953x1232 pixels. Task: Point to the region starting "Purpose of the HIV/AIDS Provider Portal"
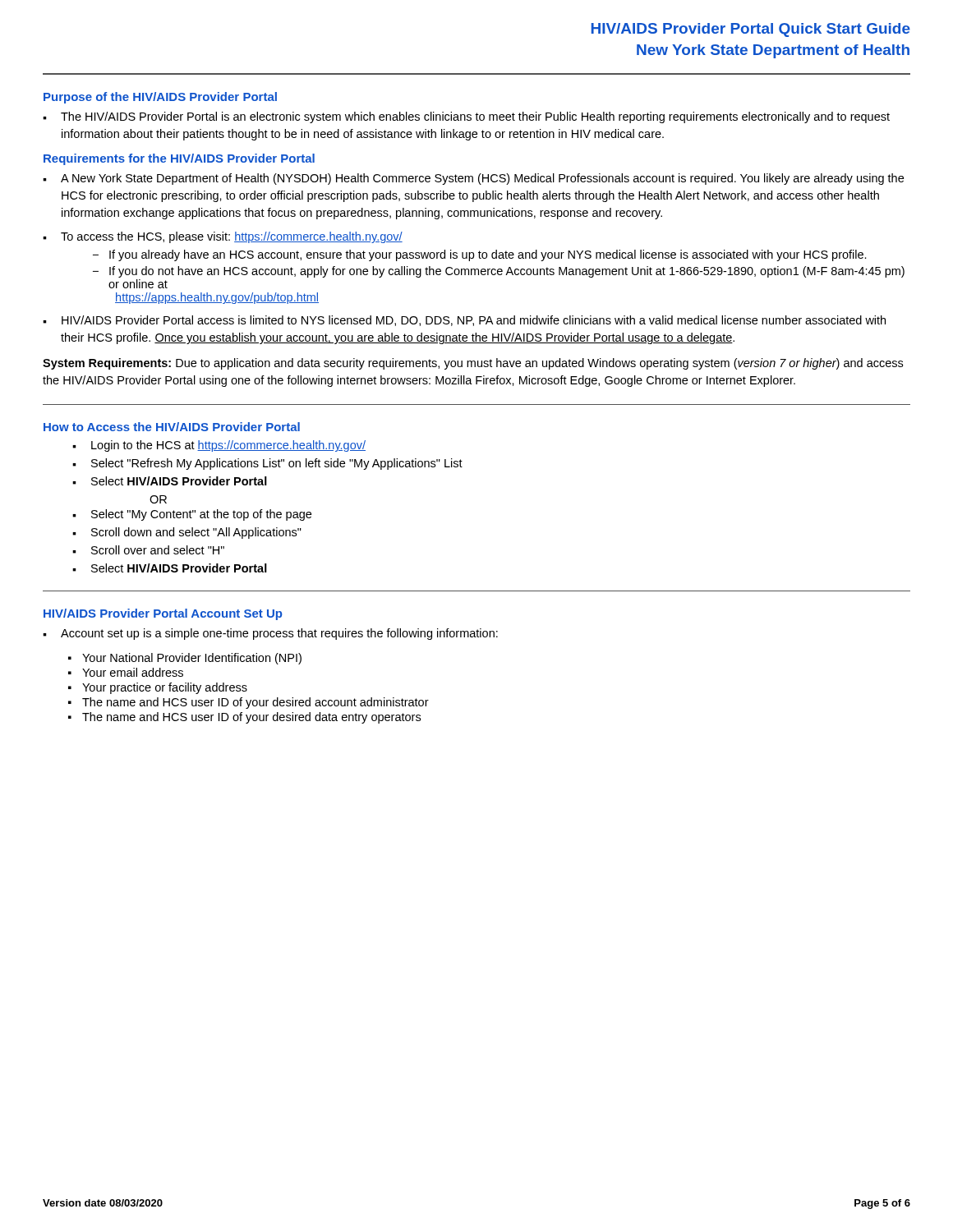tap(160, 97)
